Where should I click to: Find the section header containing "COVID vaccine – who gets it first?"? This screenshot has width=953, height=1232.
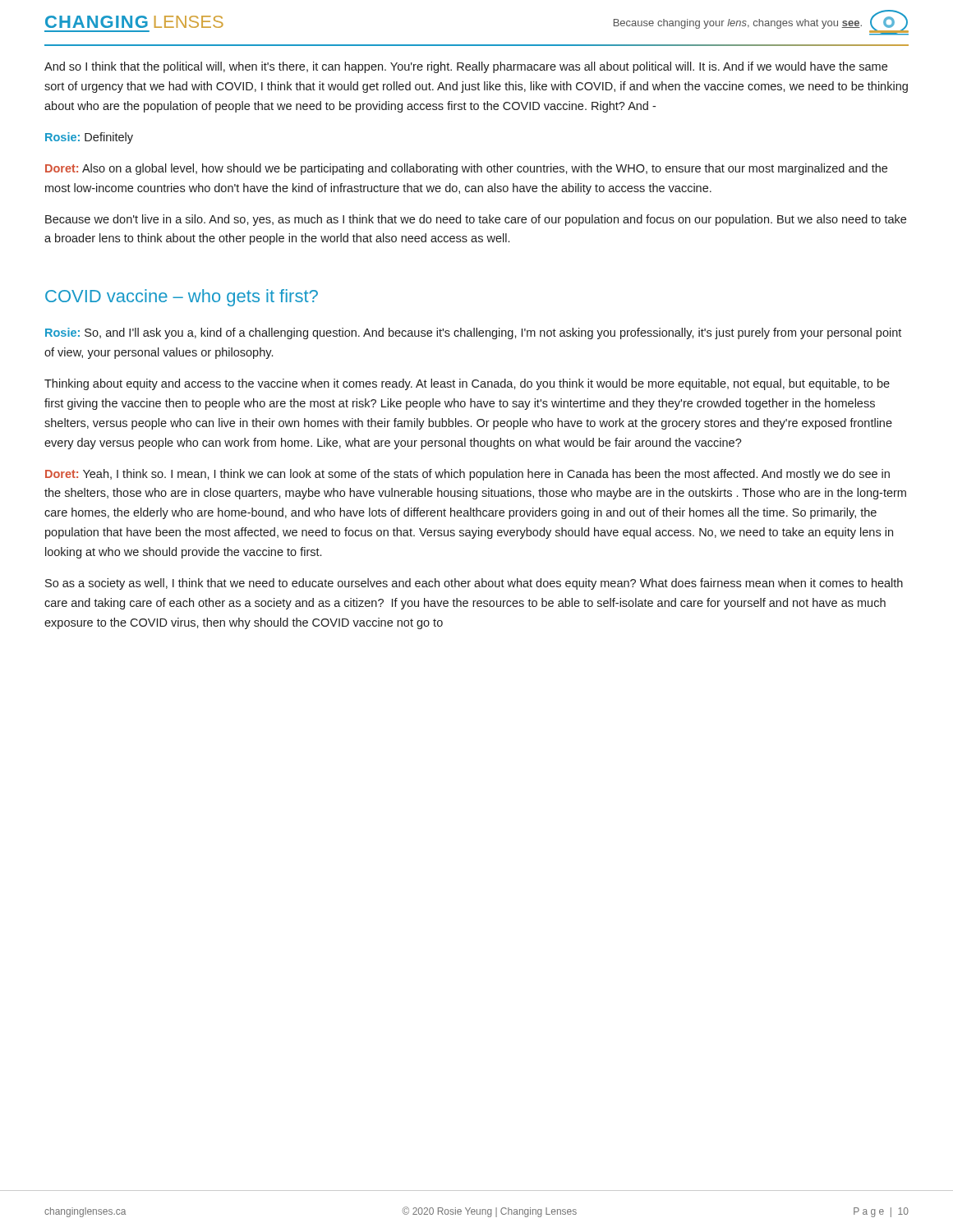[181, 296]
